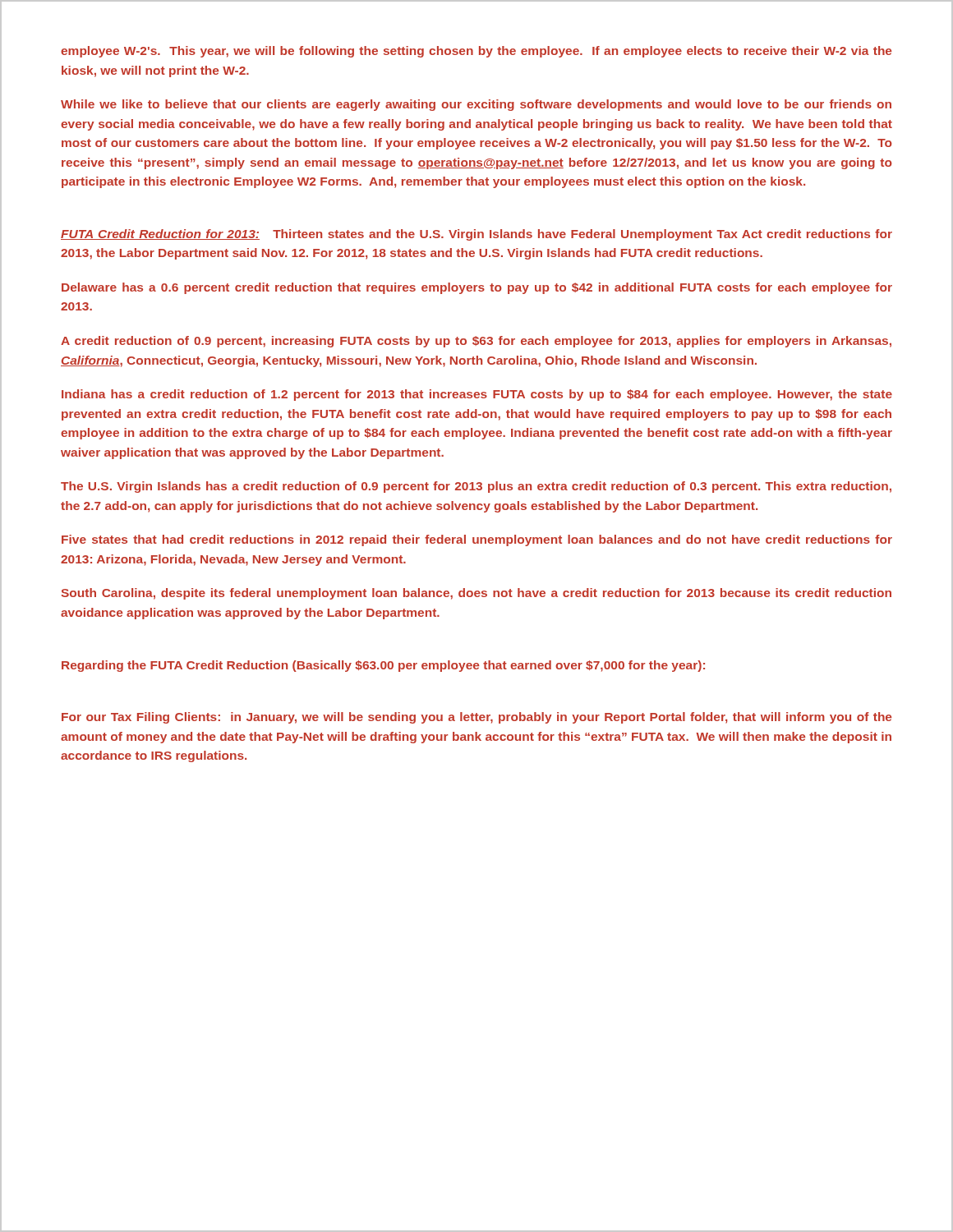Where is the passage that starts "FUTA Credit Reduction for 2013: Thirteen states and"?

click(x=476, y=243)
